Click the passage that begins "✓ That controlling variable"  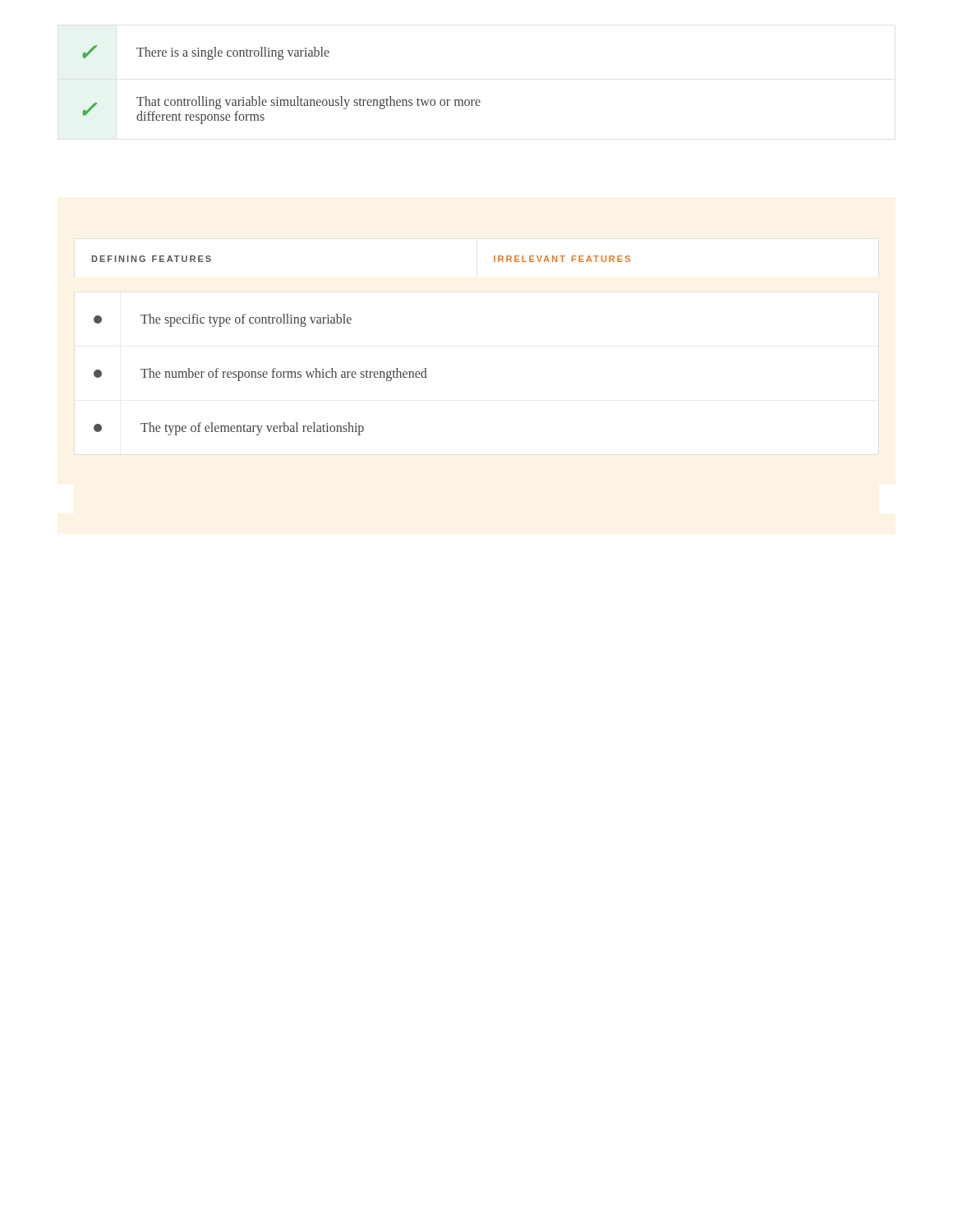pos(476,109)
